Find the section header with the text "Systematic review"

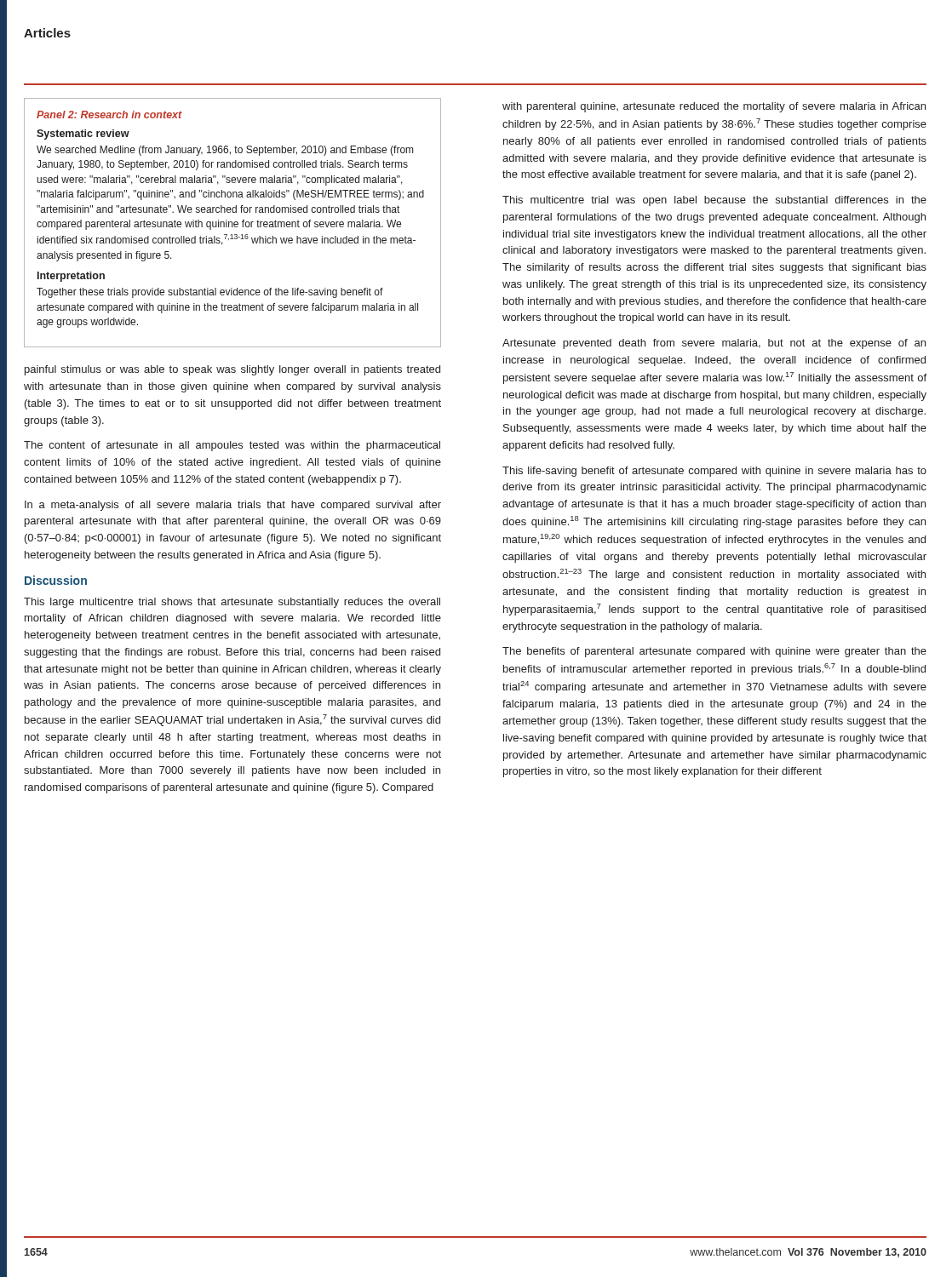(x=83, y=134)
